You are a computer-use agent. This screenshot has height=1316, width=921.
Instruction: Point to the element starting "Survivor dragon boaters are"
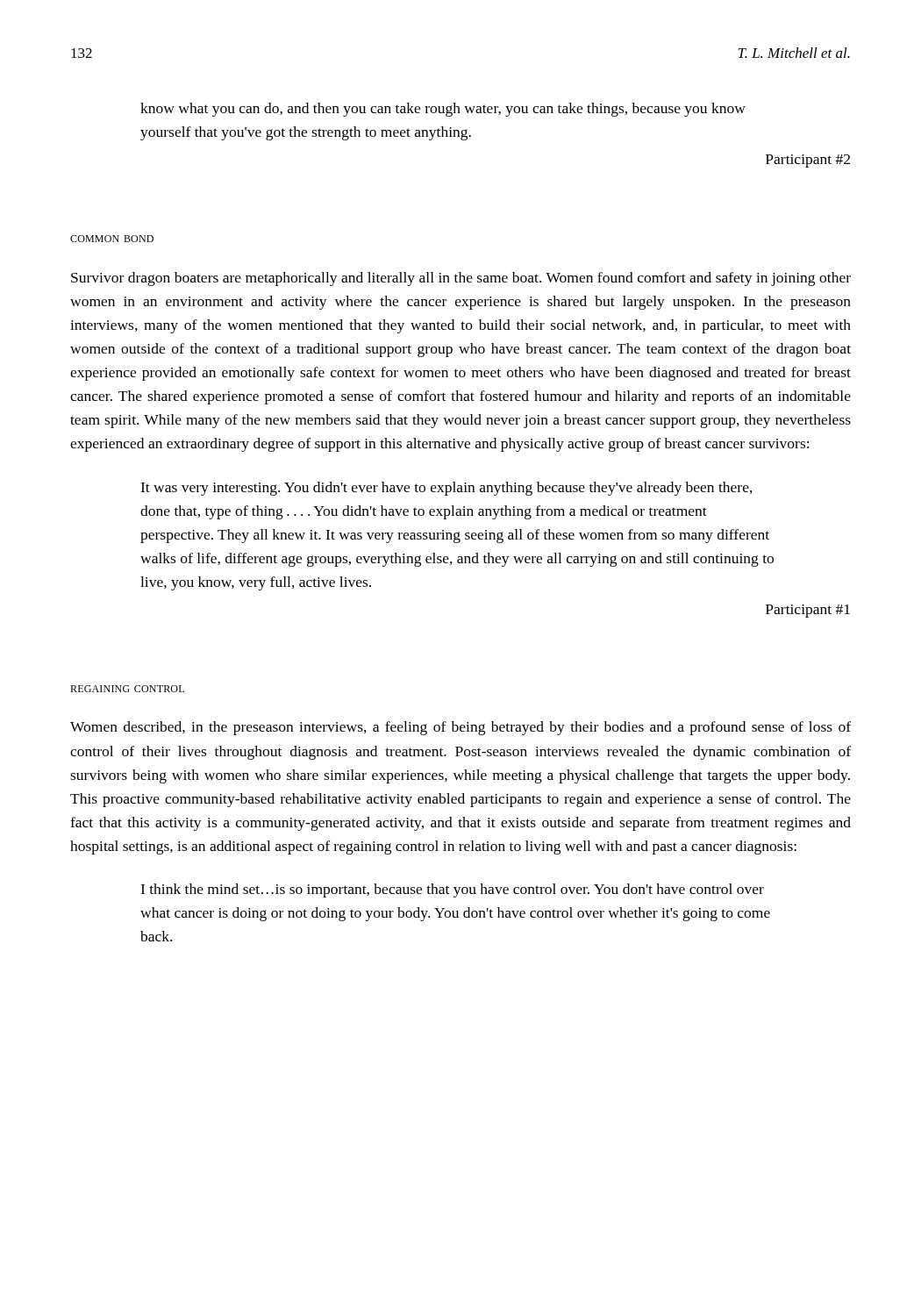(x=460, y=360)
